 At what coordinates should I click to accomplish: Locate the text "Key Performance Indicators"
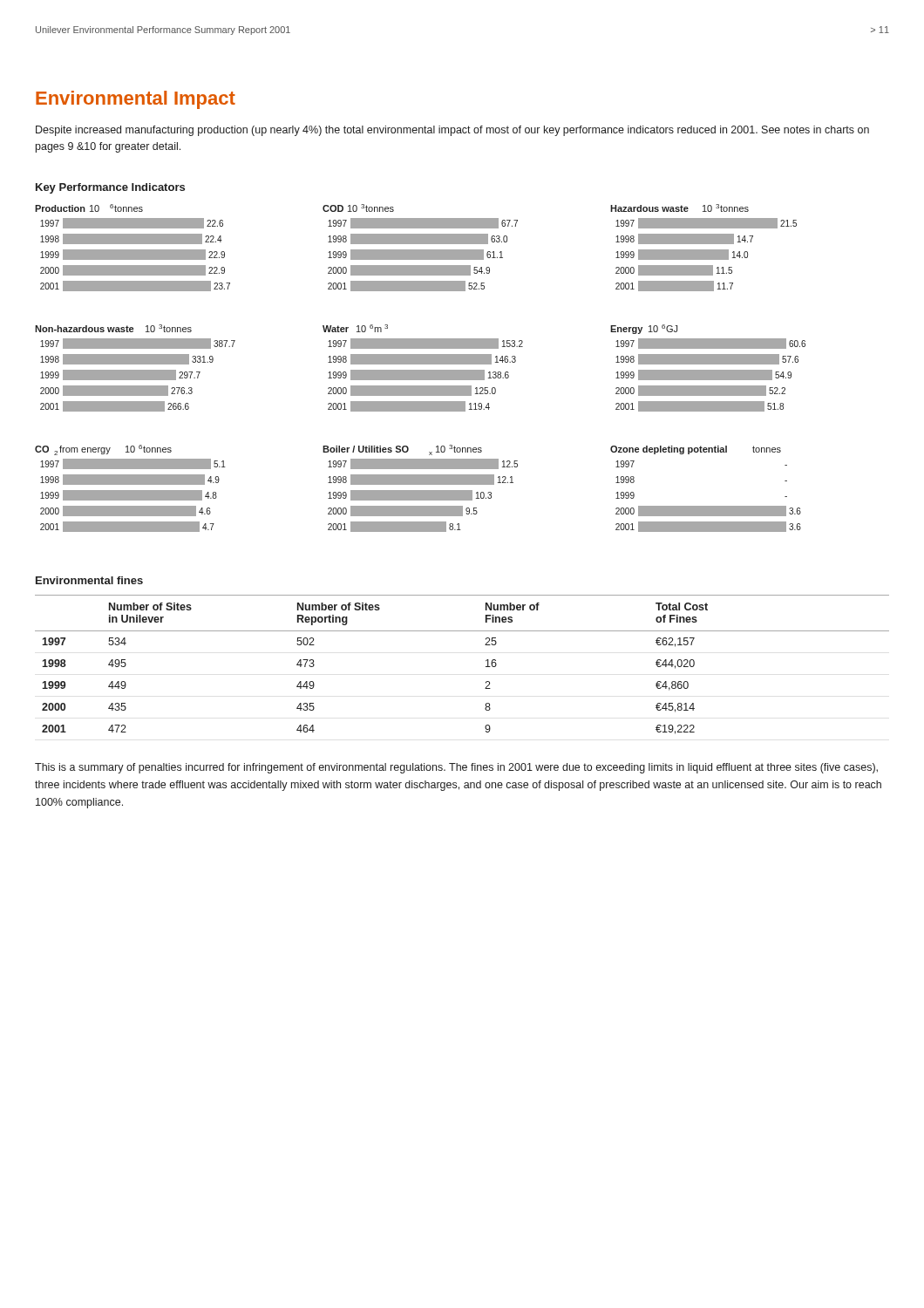pyautogui.click(x=110, y=187)
